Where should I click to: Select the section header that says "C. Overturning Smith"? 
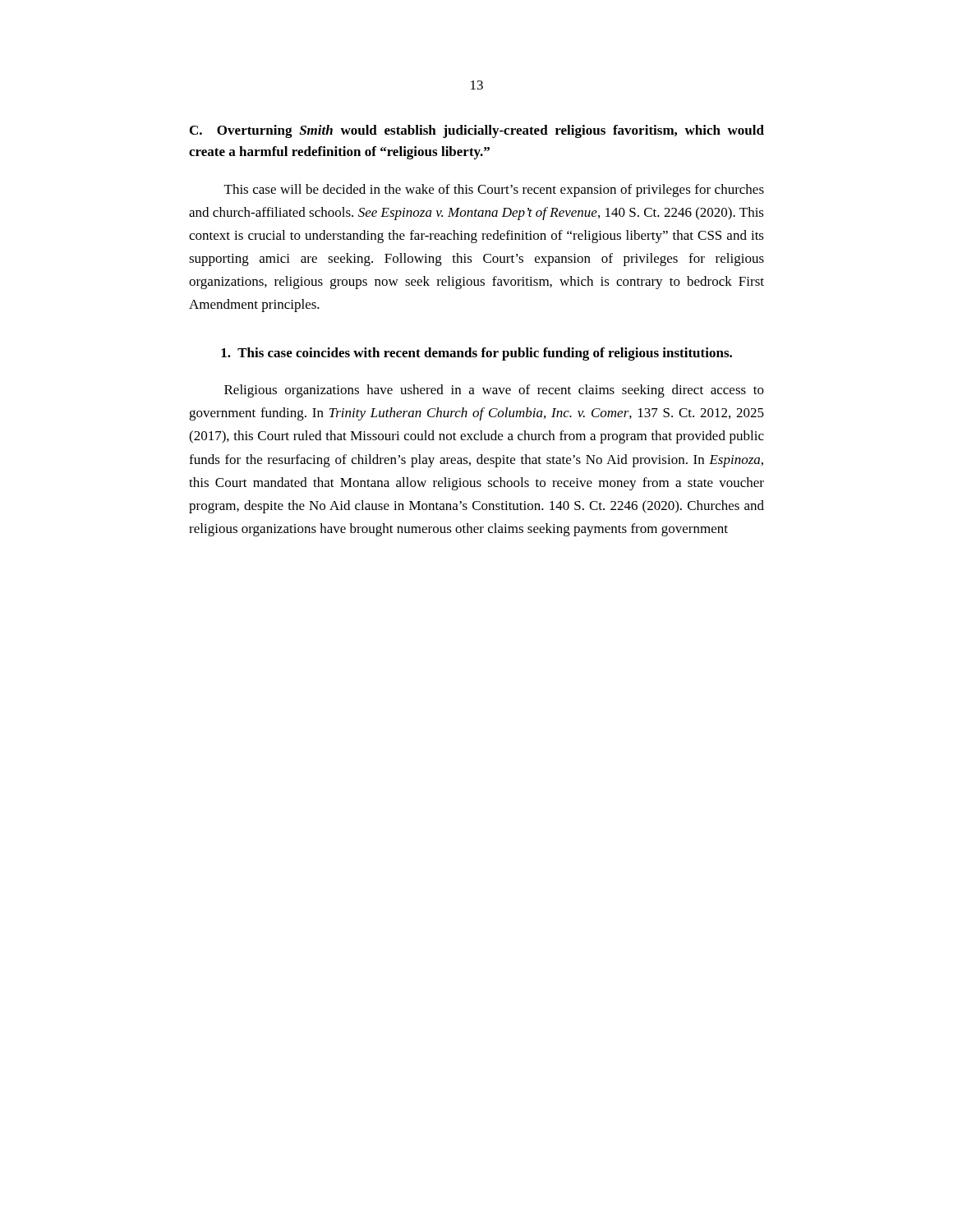click(476, 141)
